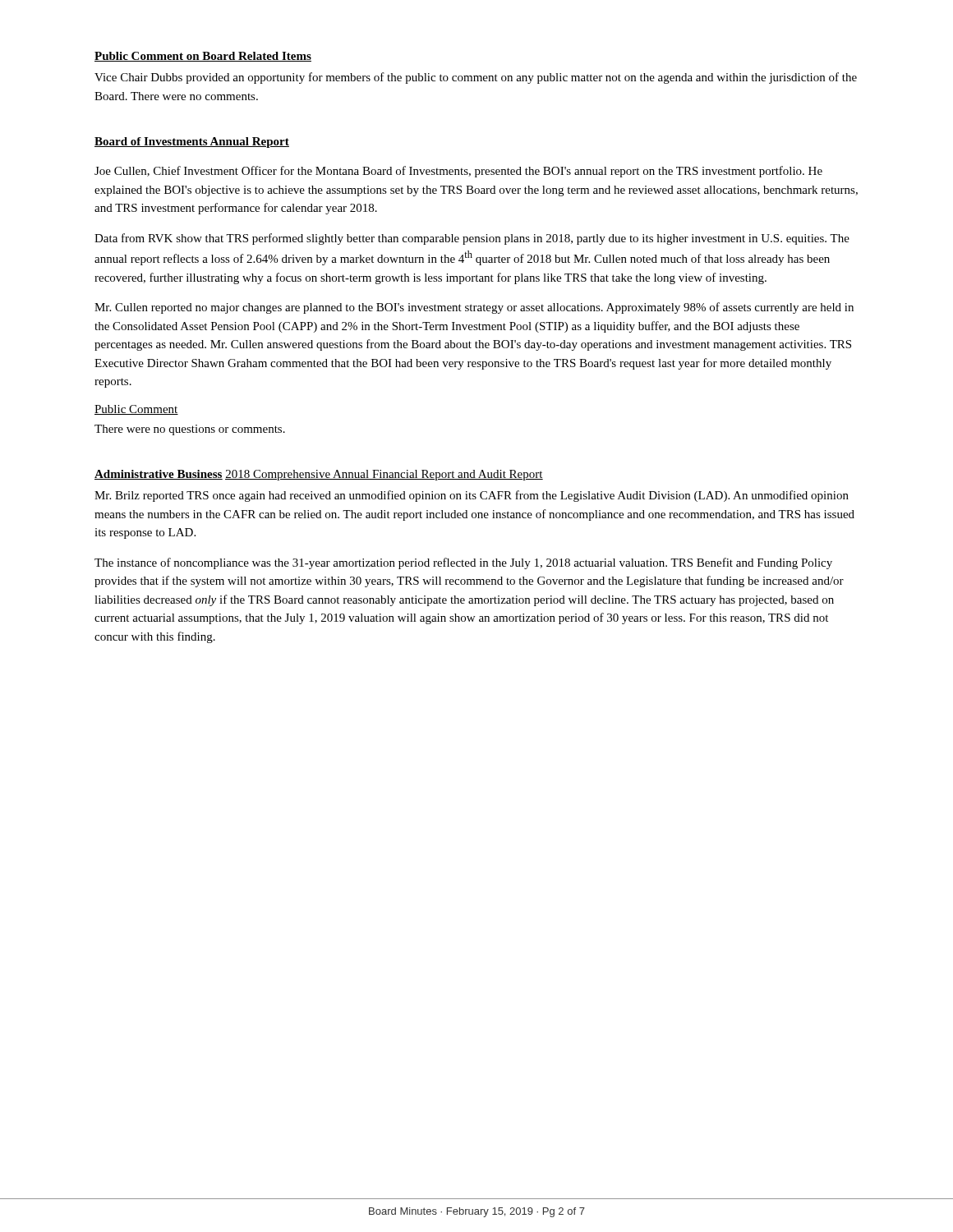Screen dimensions: 1232x953
Task: Find "Public Comment" on this page
Action: click(x=136, y=409)
